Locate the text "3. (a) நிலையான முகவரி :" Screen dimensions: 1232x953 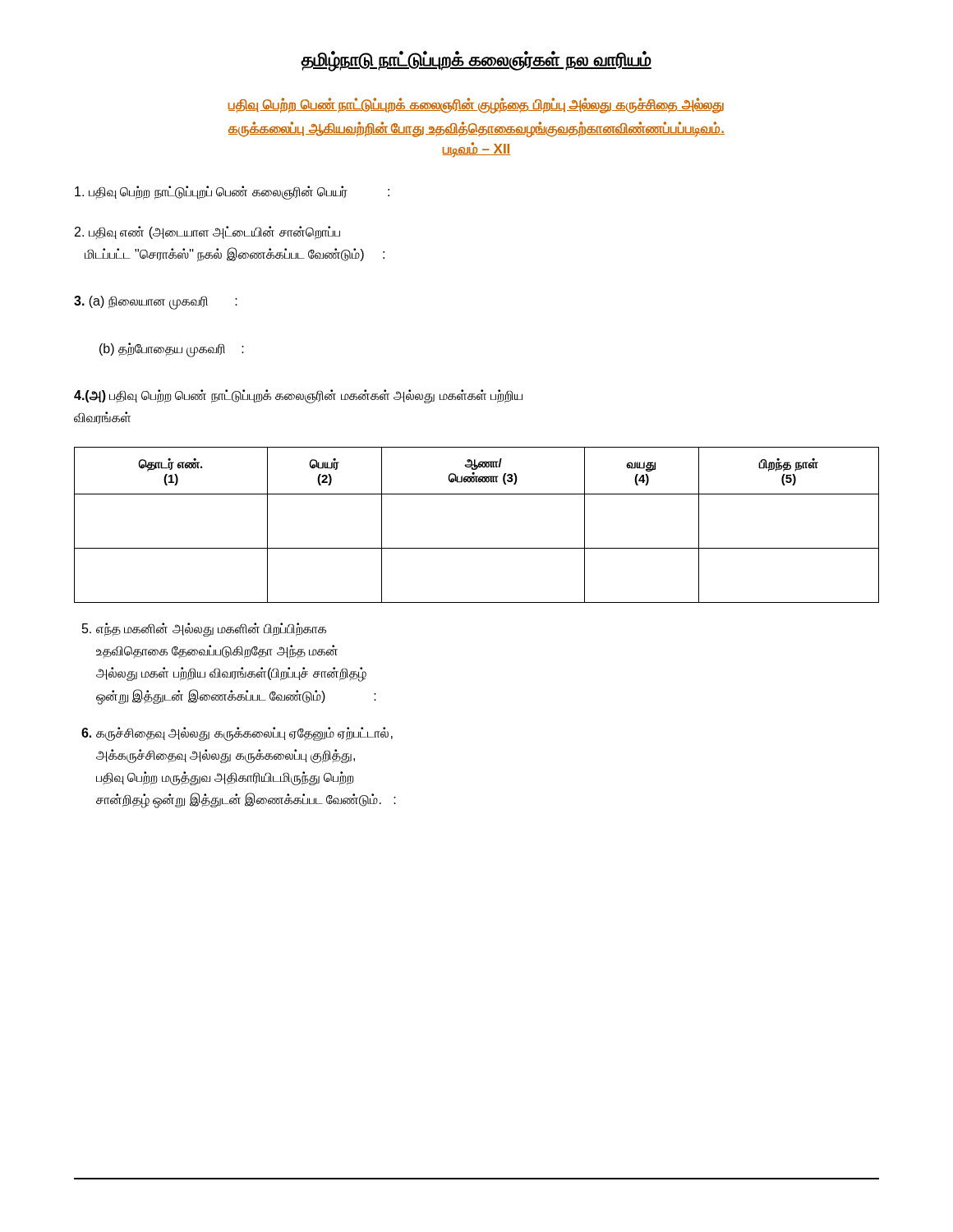point(156,301)
